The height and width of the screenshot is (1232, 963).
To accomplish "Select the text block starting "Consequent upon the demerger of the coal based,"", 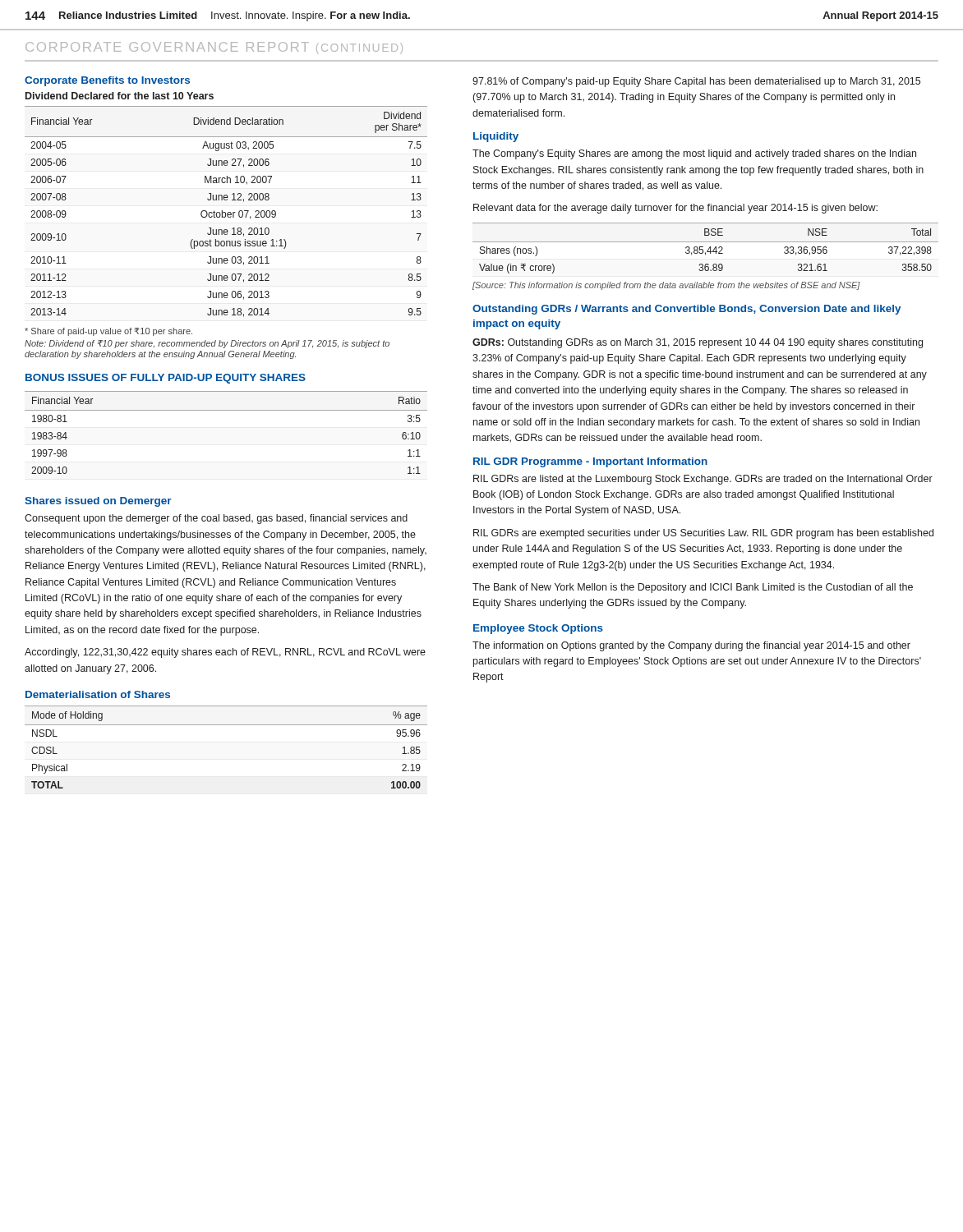I will 226,574.
